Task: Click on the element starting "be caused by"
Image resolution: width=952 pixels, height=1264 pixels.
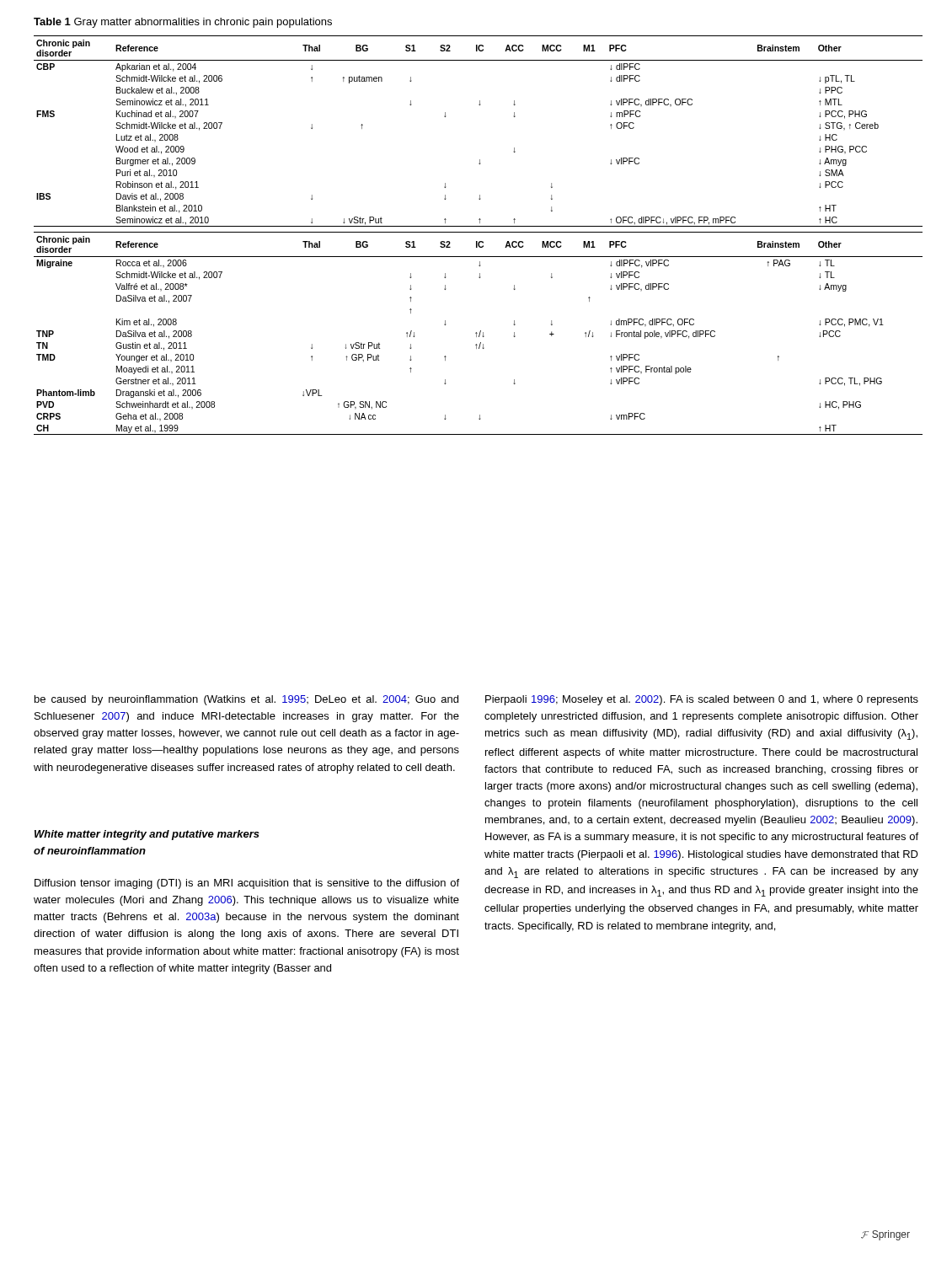Action: (x=246, y=733)
